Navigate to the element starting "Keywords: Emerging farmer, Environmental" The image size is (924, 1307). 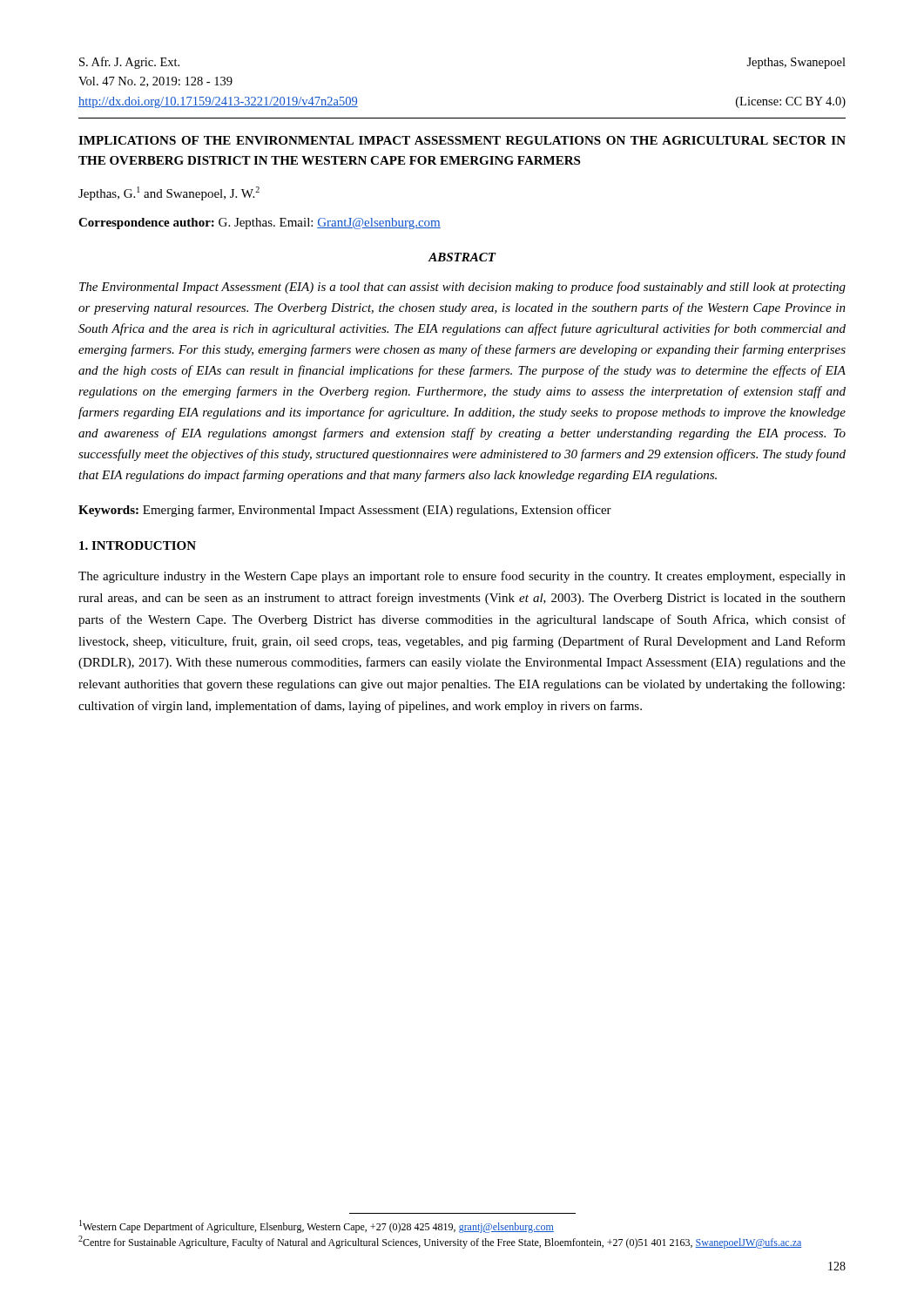click(x=345, y=510)
